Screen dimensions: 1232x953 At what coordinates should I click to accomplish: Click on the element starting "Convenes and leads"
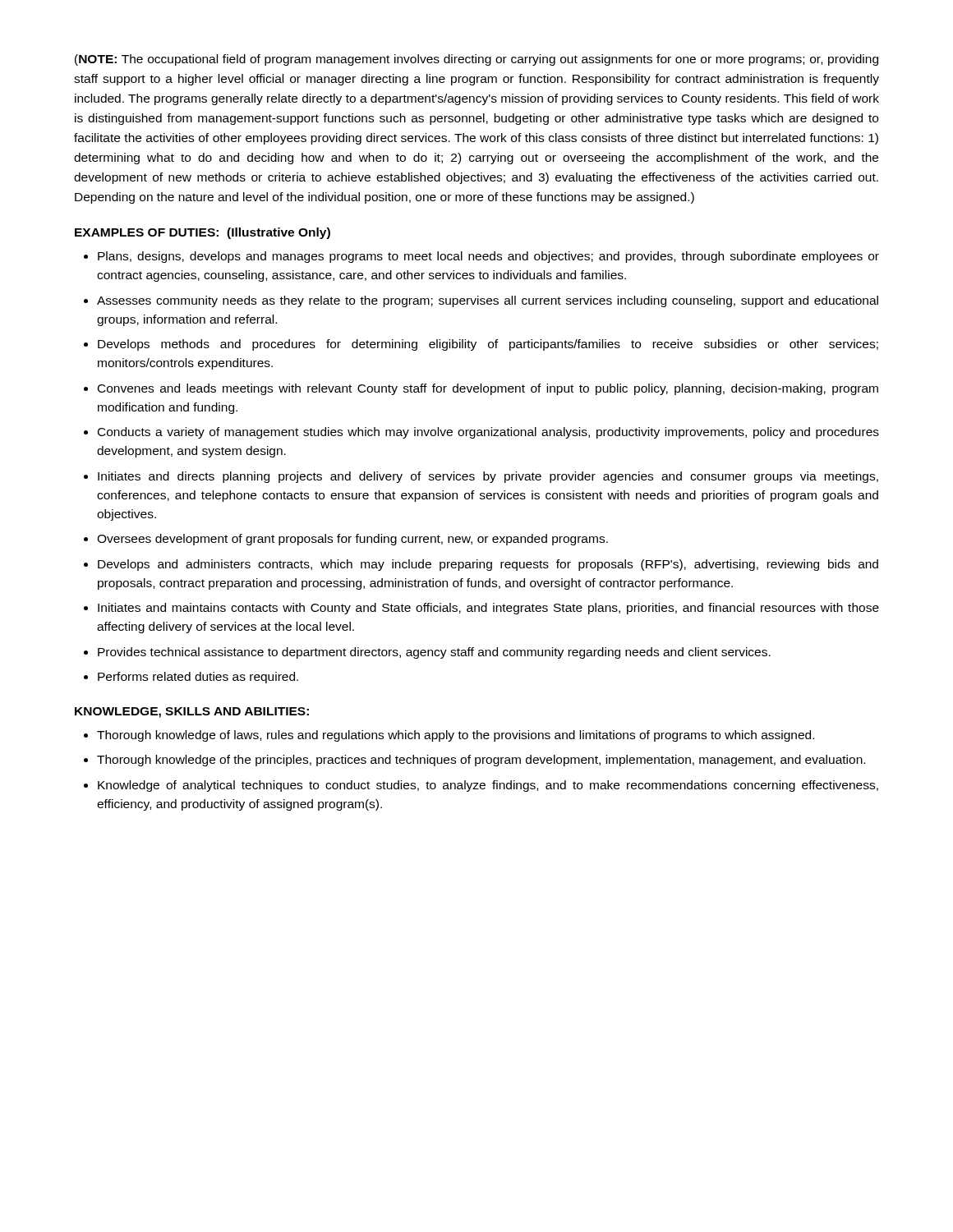488,397
